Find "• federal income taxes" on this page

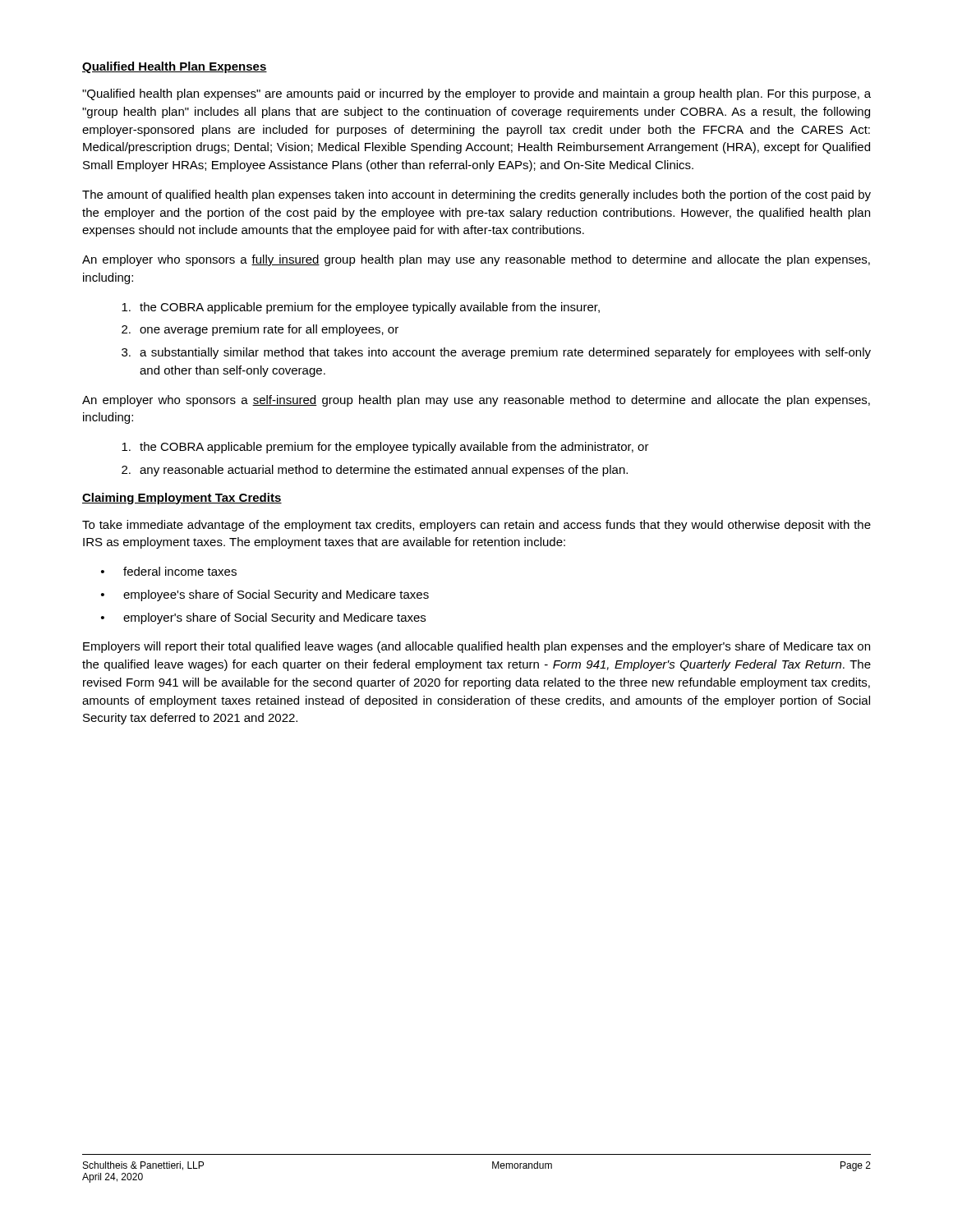pos(169,571)
